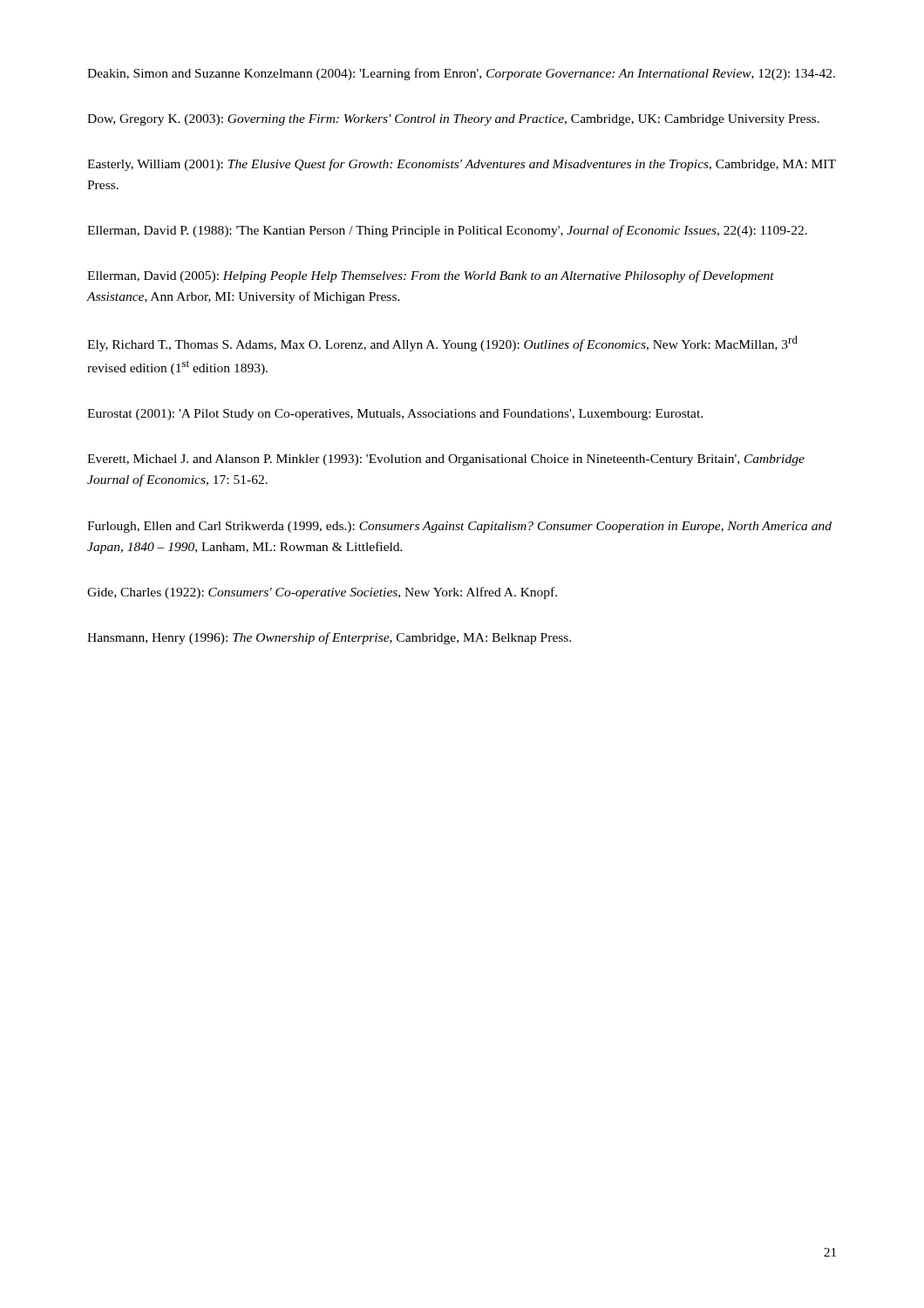Locate the block starting "Furlough, Ellen and Carl Strikwerda (1999, eds.):"
Image resolution: width=924 pixels, height=1308 pixels.
tap(459, 535)
